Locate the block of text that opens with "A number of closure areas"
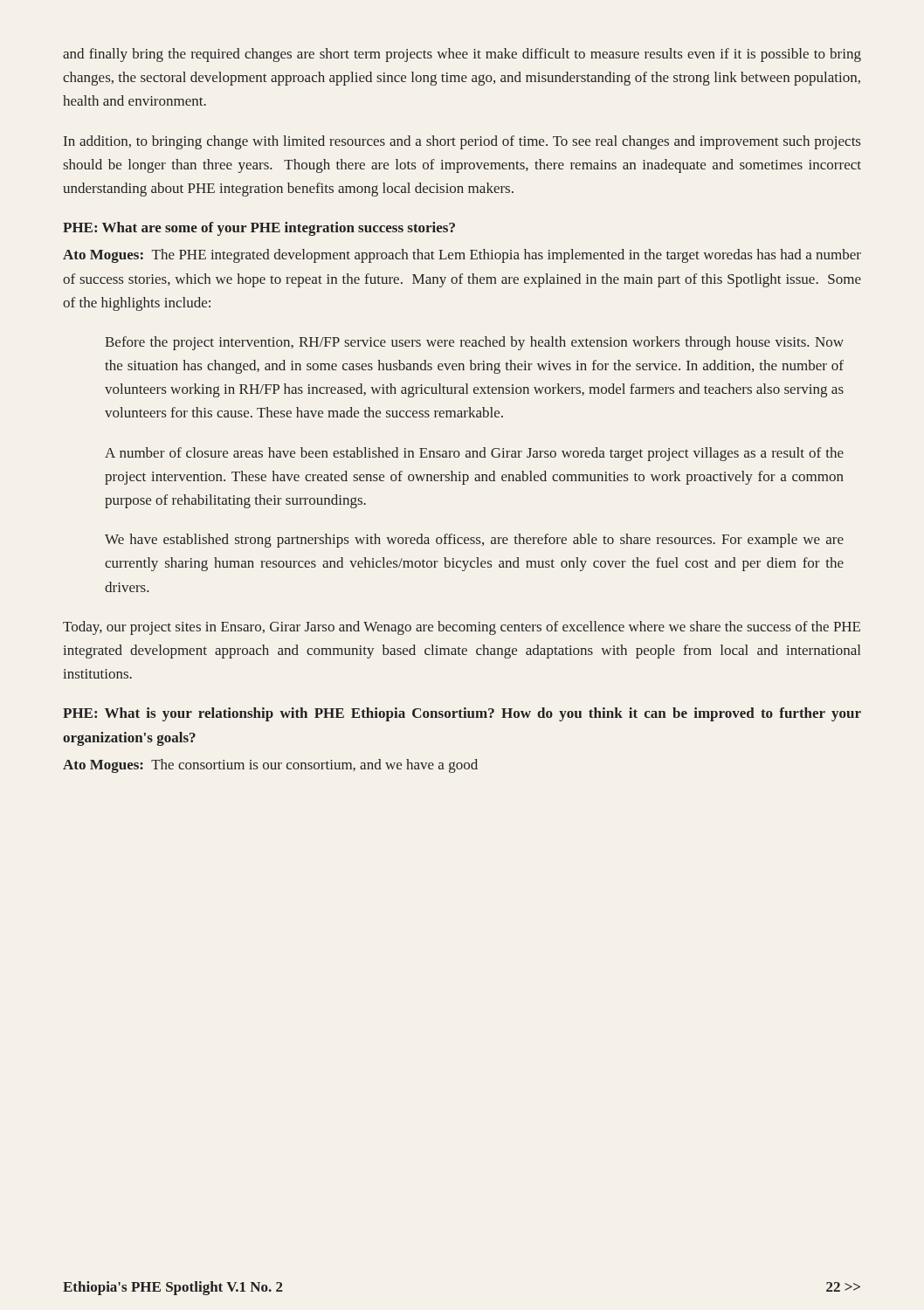This screenshot has width=924, height=1310. tap(474, 476)
